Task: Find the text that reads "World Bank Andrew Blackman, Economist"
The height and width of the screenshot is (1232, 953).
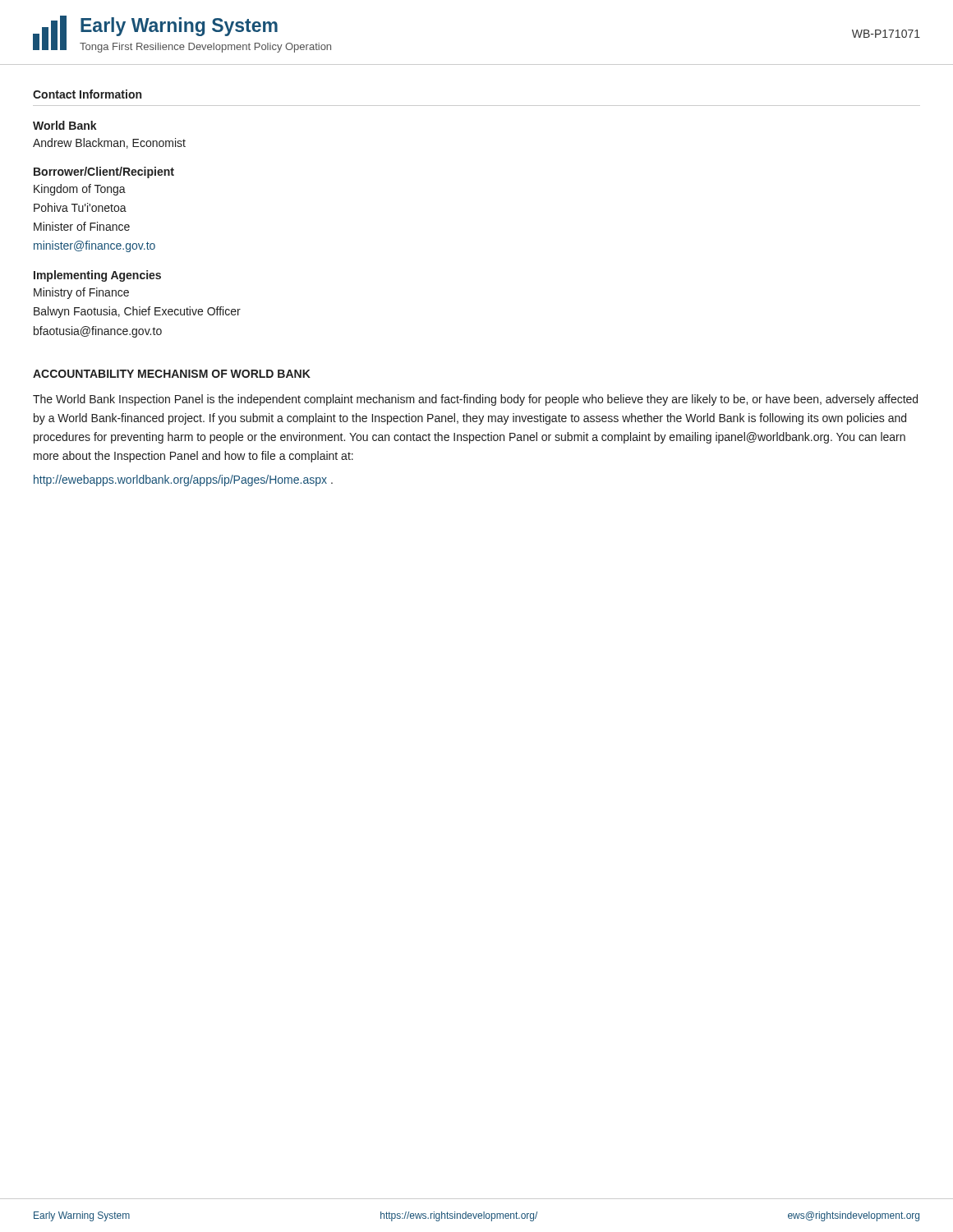Action: (x=65, y=125)
